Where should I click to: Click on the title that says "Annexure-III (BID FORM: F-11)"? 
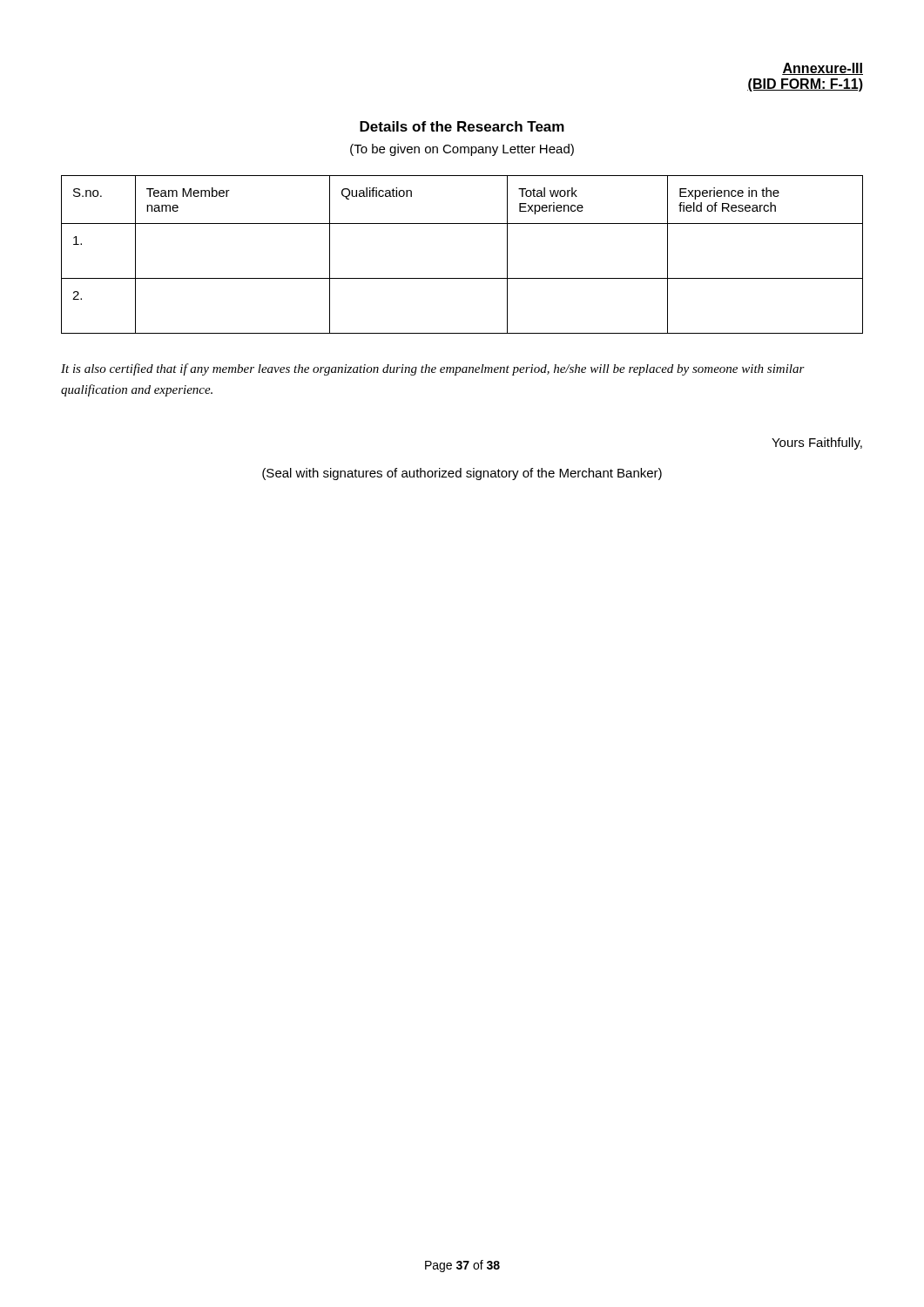point(823,69)
